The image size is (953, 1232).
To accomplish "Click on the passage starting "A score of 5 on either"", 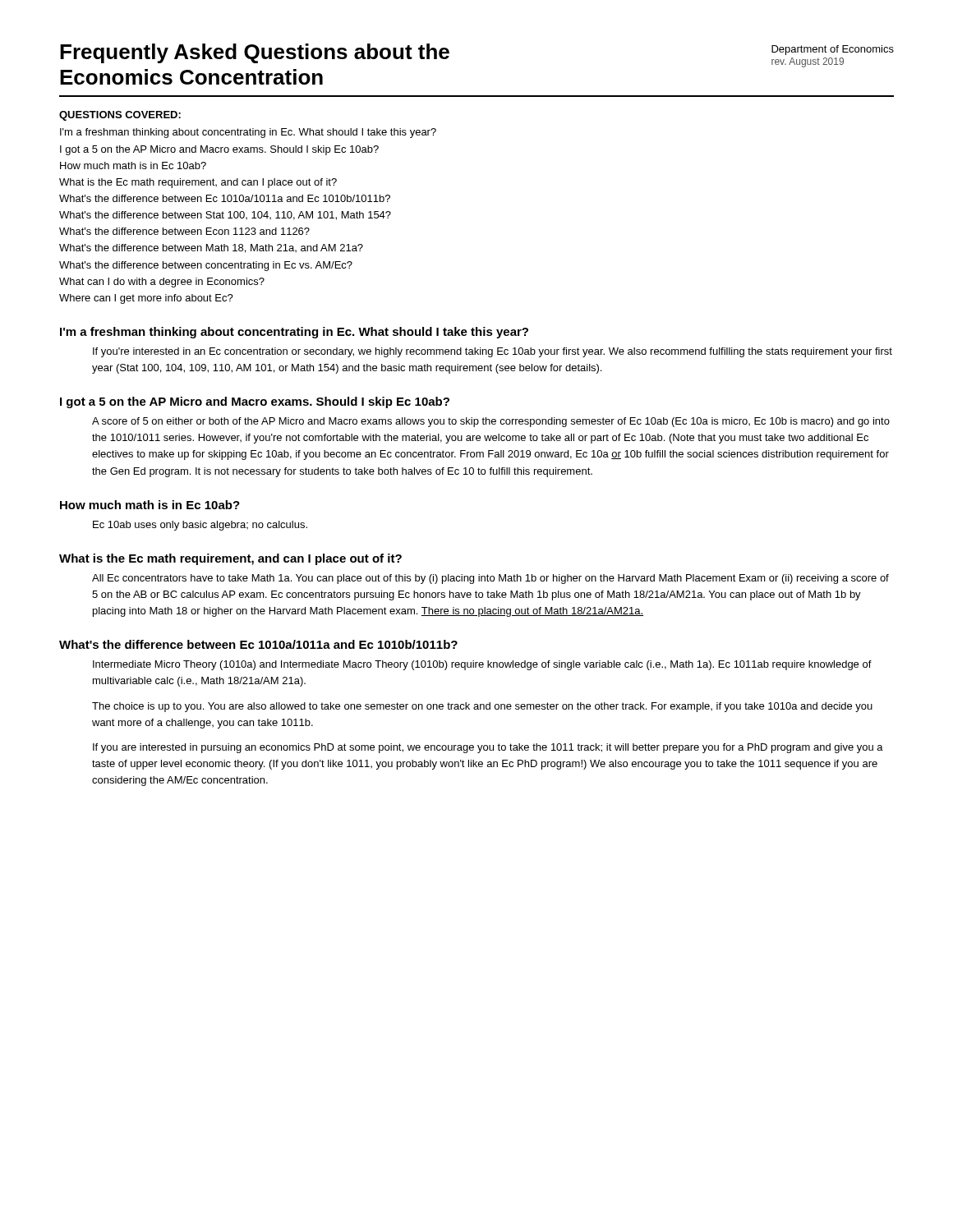I will coord(491,446).
